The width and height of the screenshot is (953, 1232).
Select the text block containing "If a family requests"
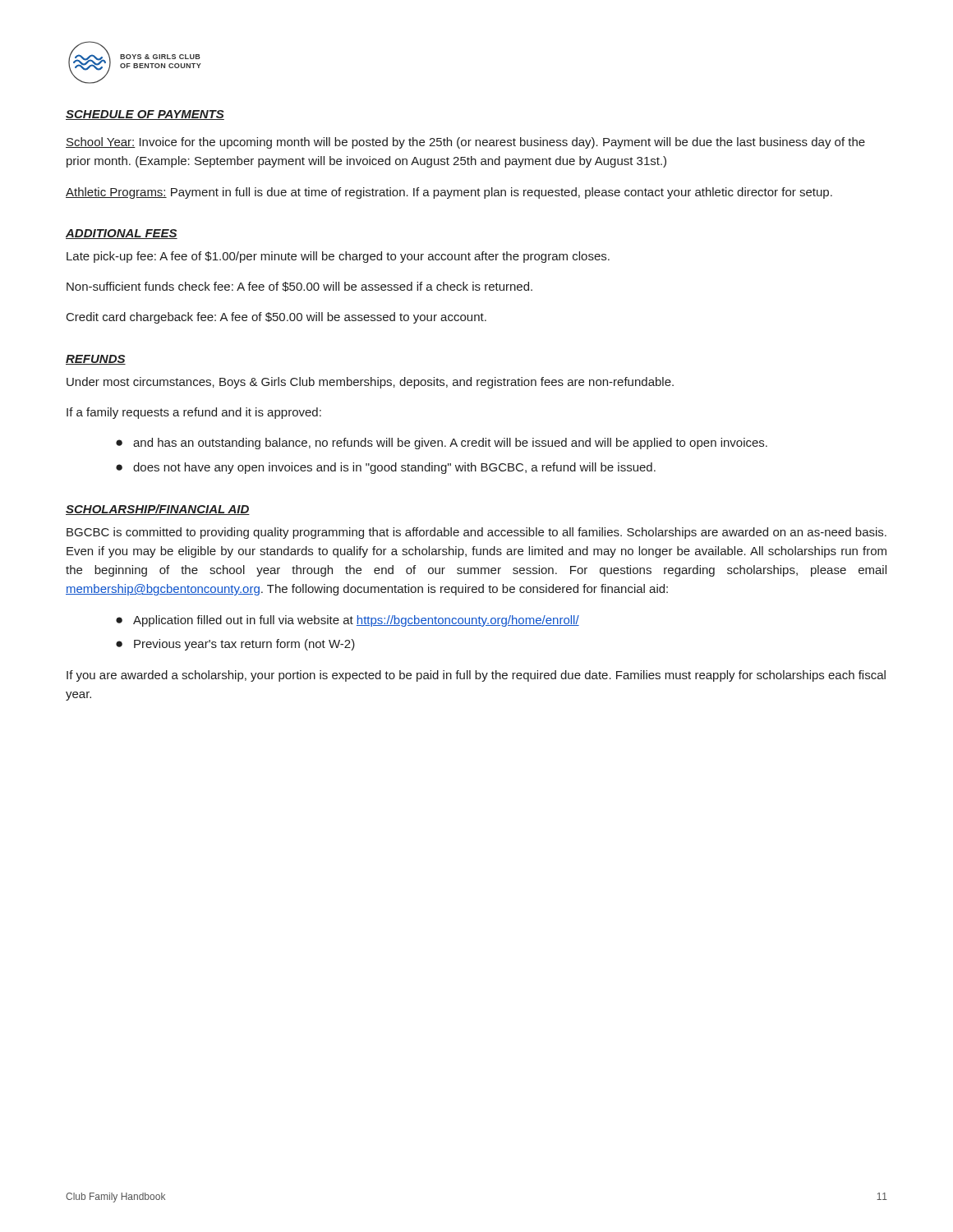194,412
